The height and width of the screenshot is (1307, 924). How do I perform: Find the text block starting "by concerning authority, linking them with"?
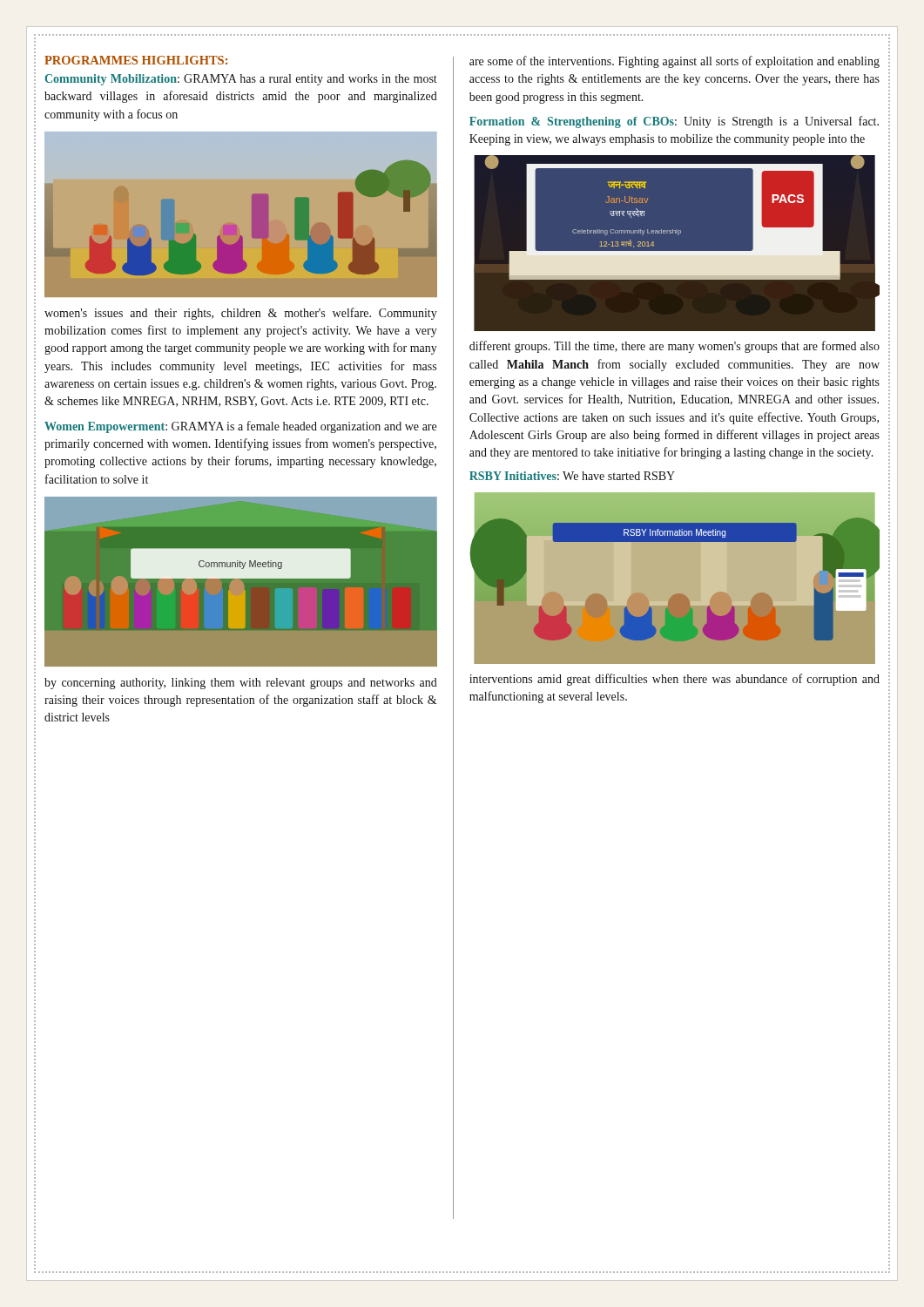pyautogui.click(x=241, y=701)
